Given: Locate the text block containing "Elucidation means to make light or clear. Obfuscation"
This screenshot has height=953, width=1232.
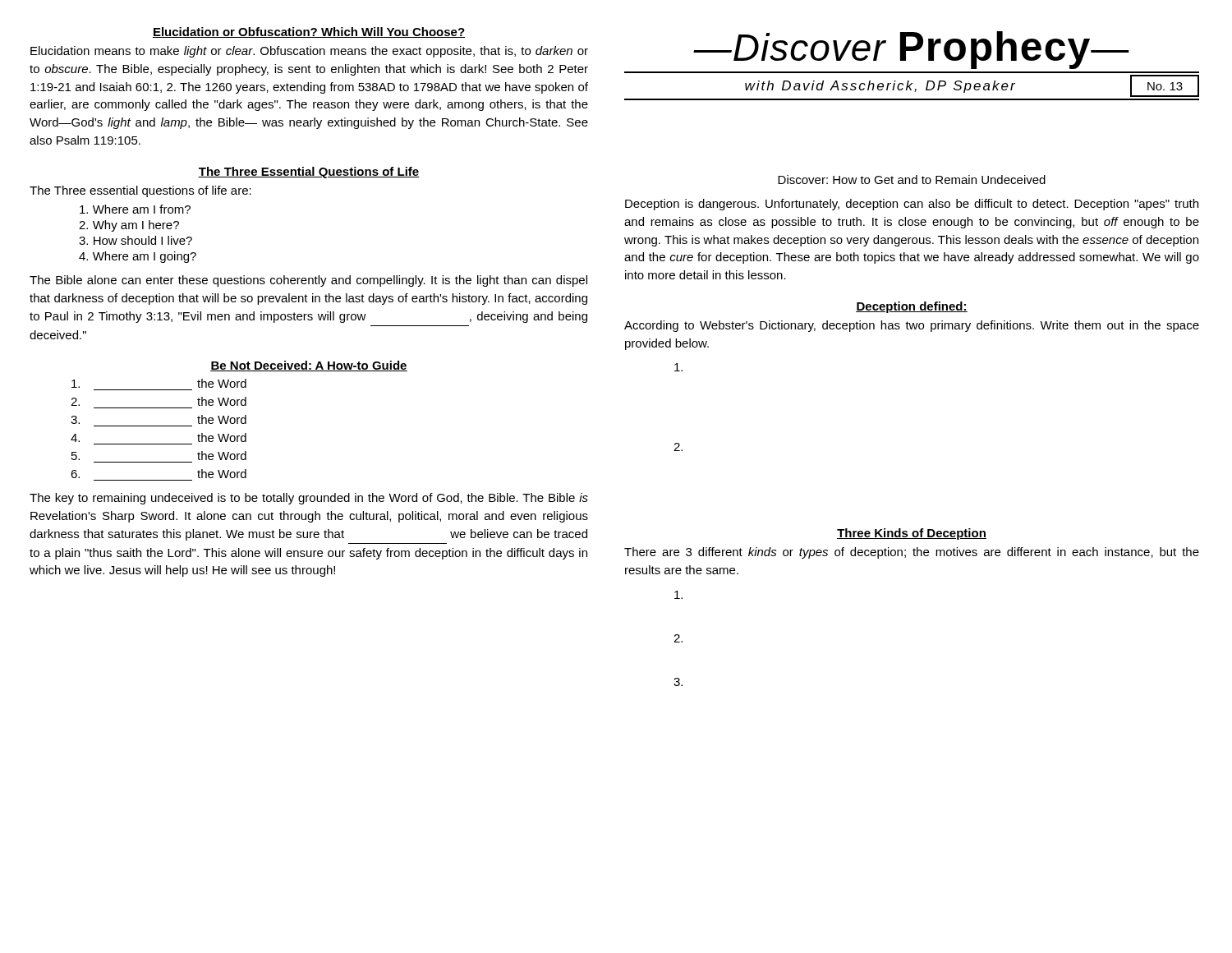Looking at the screenshot, I should [309, 95].
